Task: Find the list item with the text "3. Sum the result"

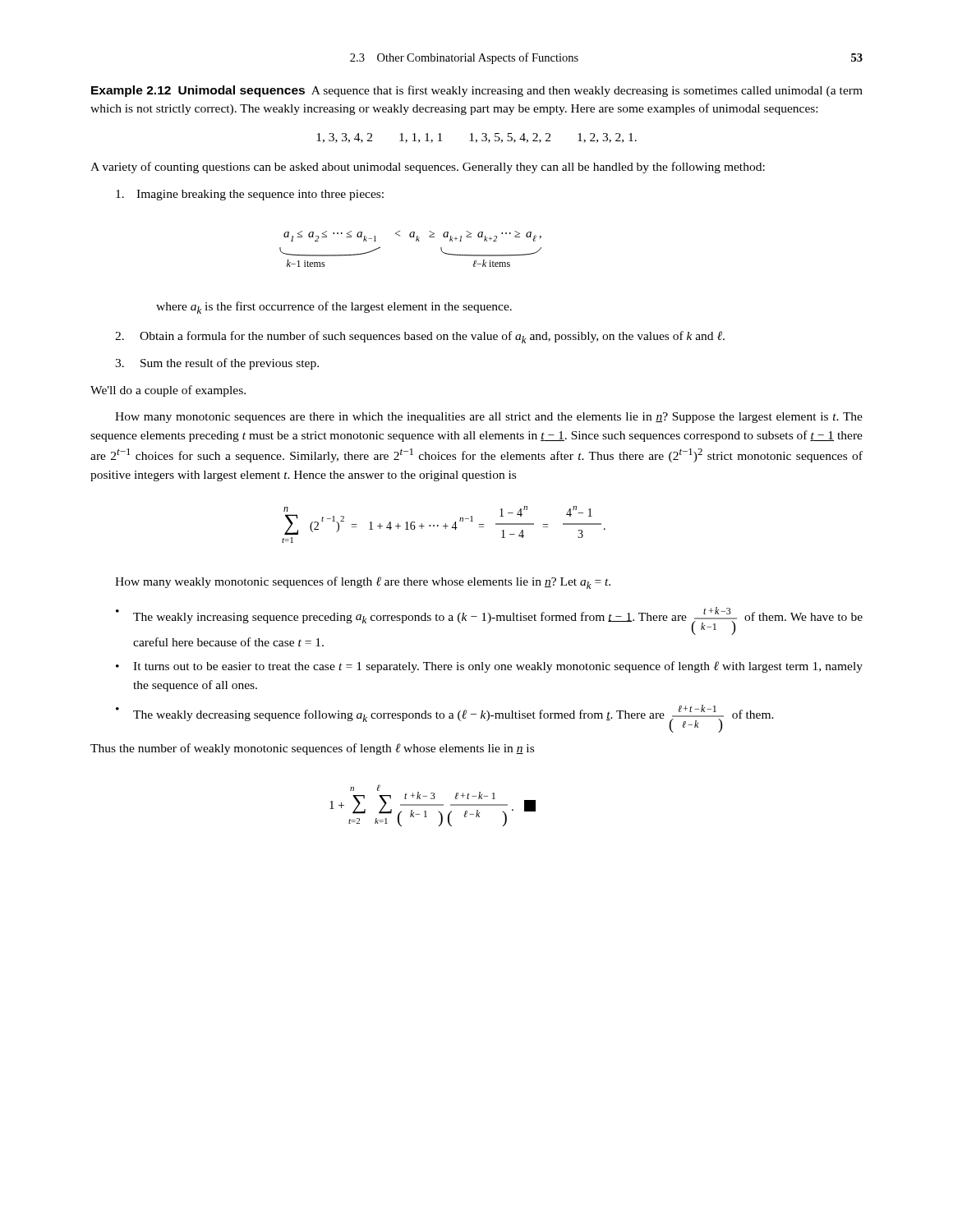Action: coord(217,364)
